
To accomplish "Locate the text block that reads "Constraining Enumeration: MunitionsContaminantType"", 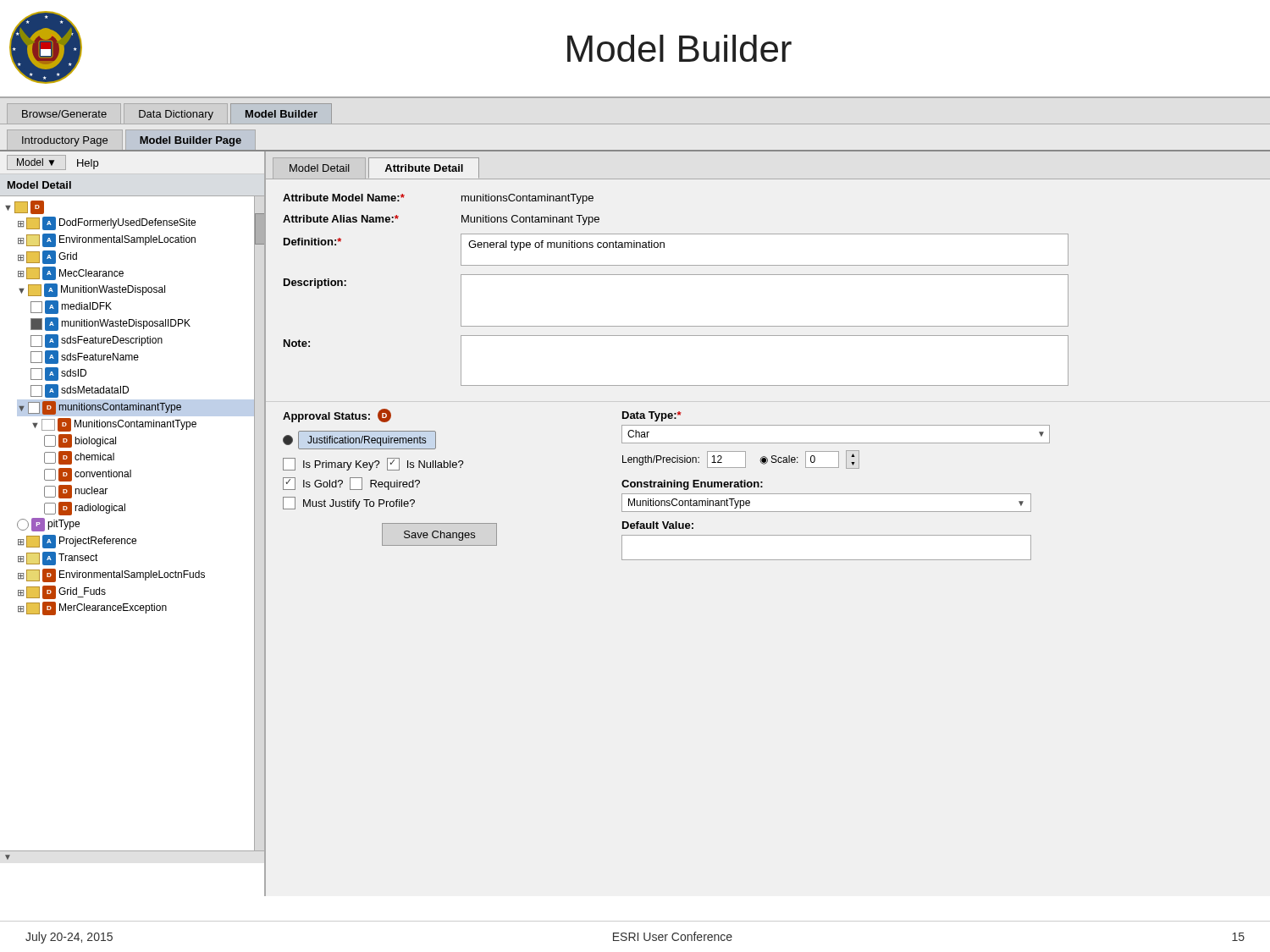I will click(937, 495).
